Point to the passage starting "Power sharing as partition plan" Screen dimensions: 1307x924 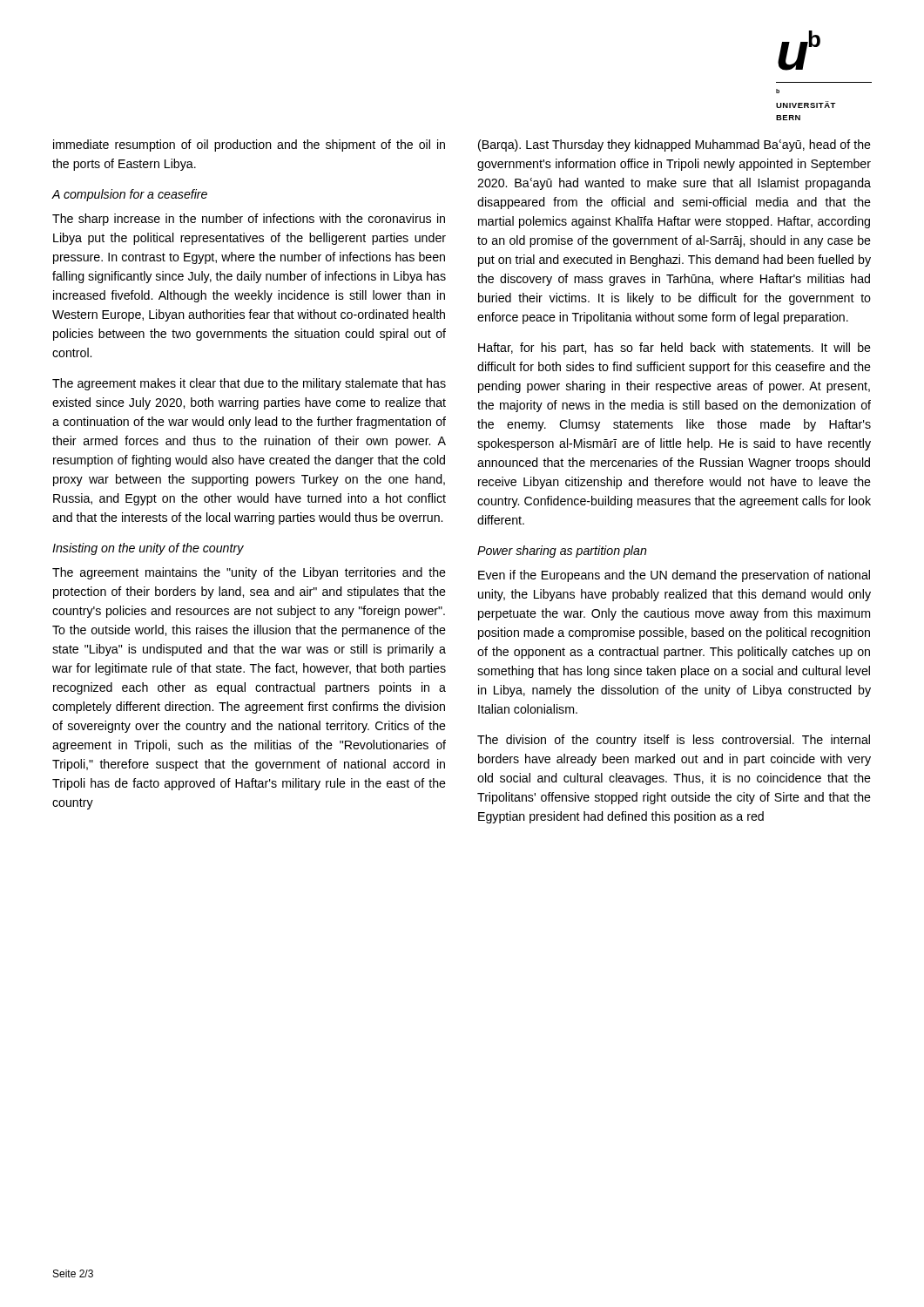562,552
